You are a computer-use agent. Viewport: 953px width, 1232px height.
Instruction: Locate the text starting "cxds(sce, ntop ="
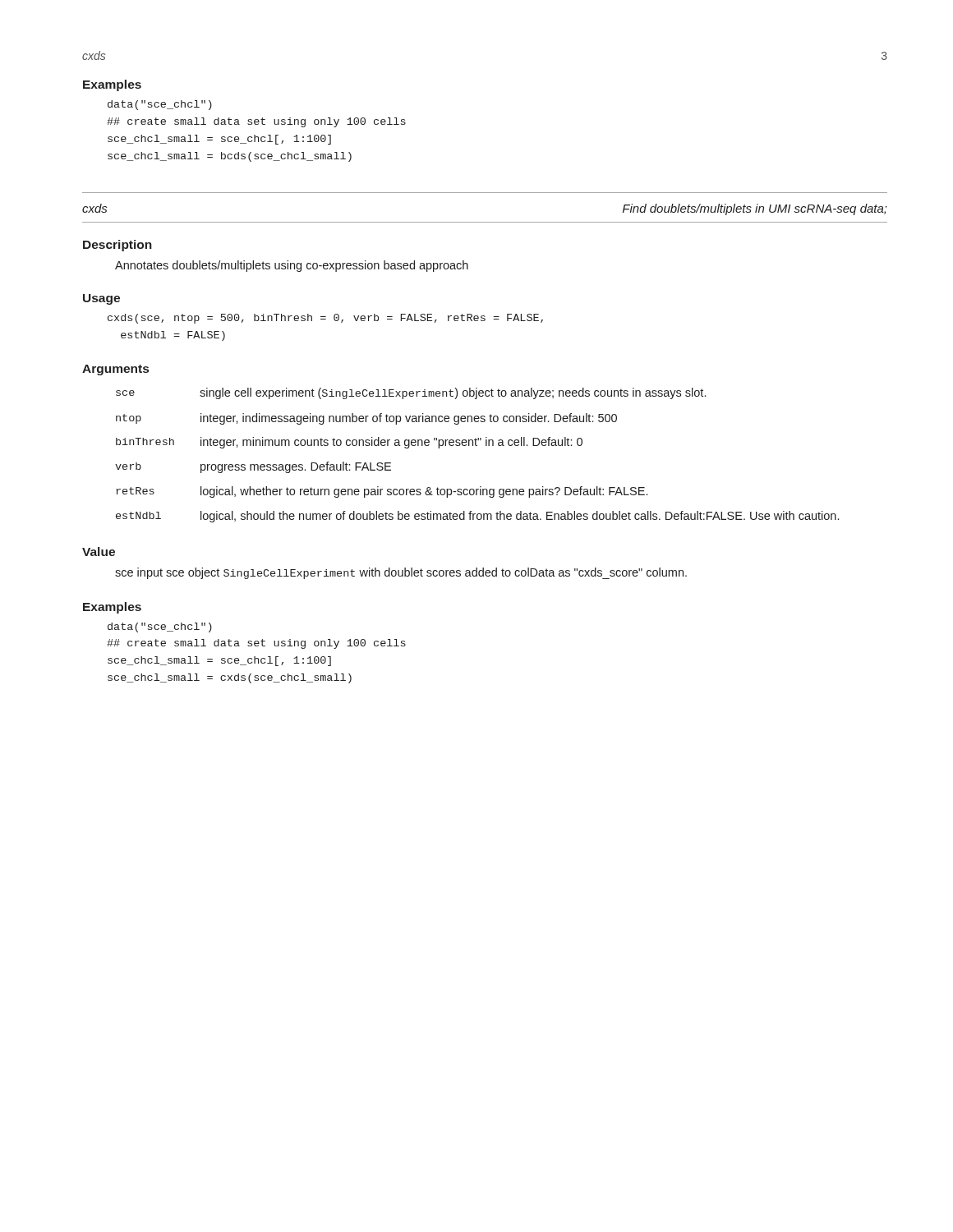[326, 327]
